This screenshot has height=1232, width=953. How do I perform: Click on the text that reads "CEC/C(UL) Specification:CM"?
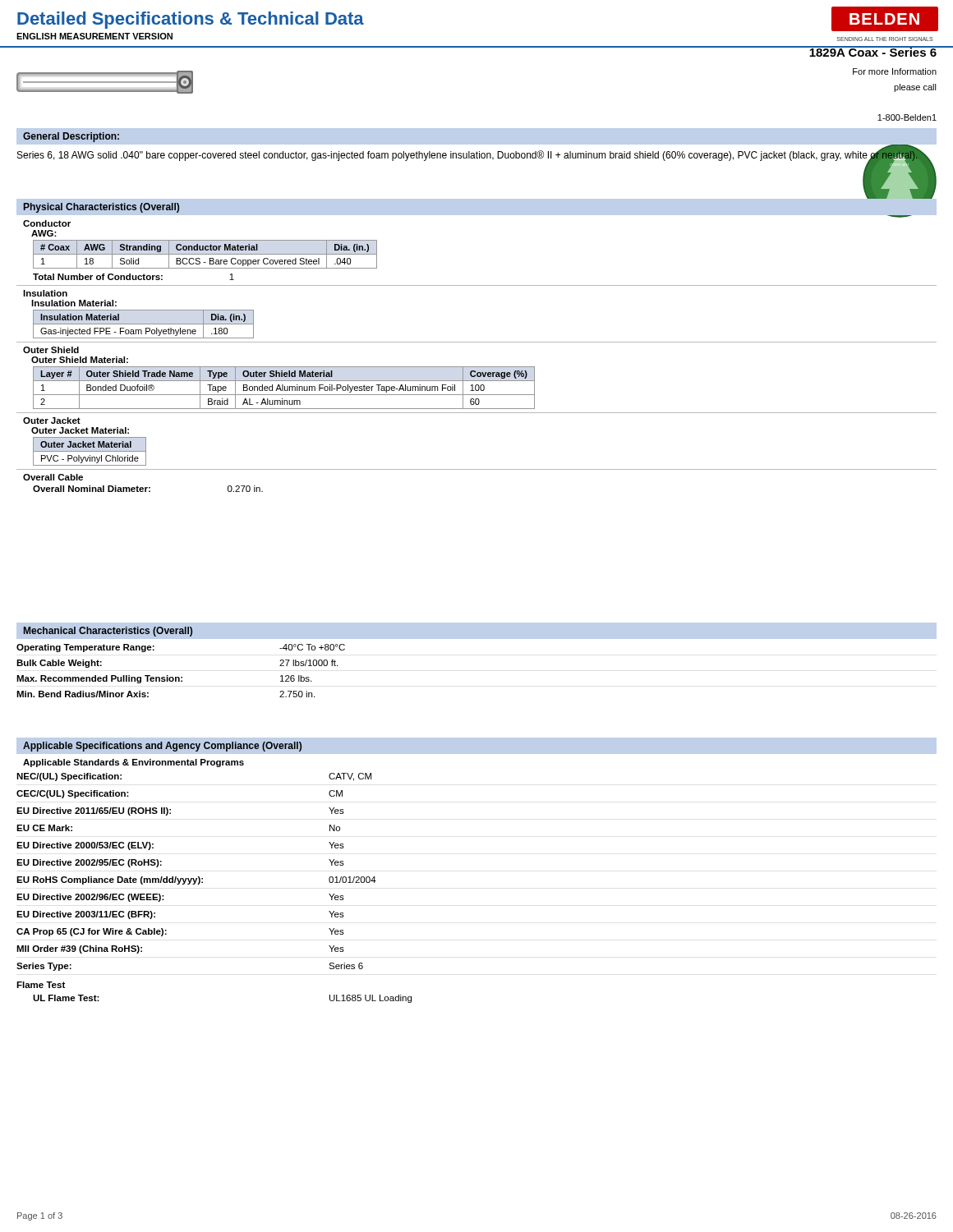tap(78, 794)
